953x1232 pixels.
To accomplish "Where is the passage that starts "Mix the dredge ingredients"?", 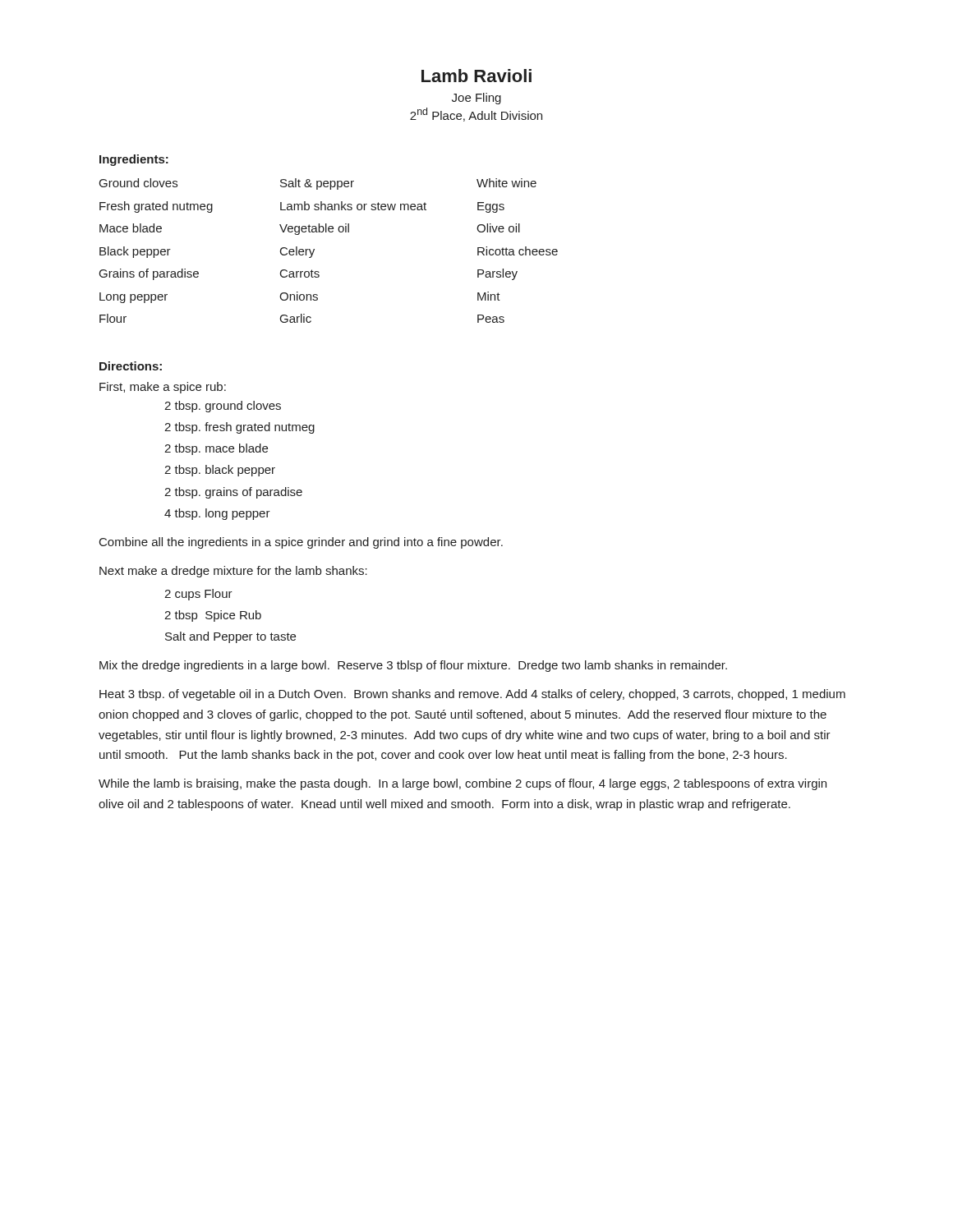I will pyautogui.click(x=413, y=665).
